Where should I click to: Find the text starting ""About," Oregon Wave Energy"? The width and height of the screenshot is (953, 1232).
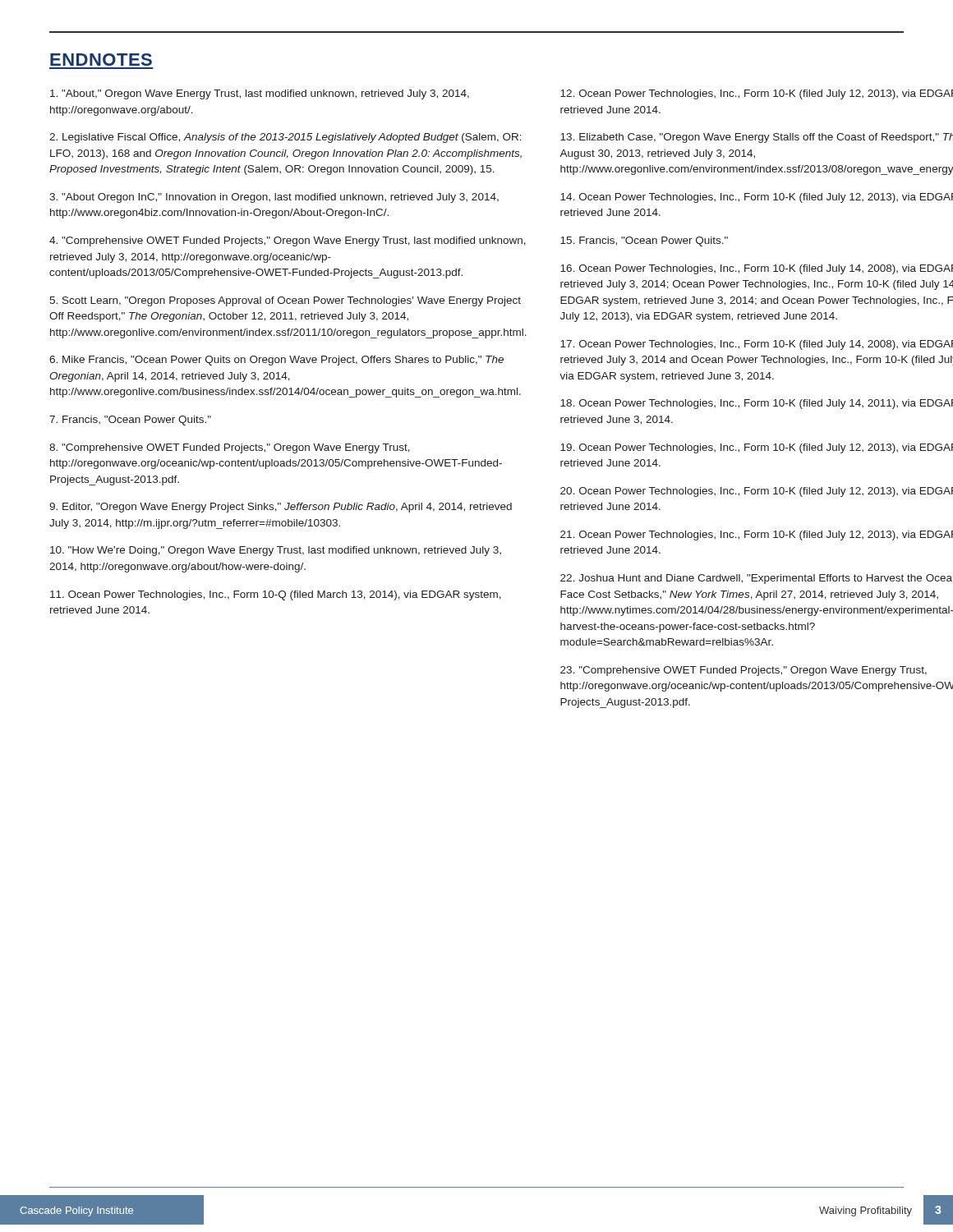pyautogui.click(x=260, y=101)
